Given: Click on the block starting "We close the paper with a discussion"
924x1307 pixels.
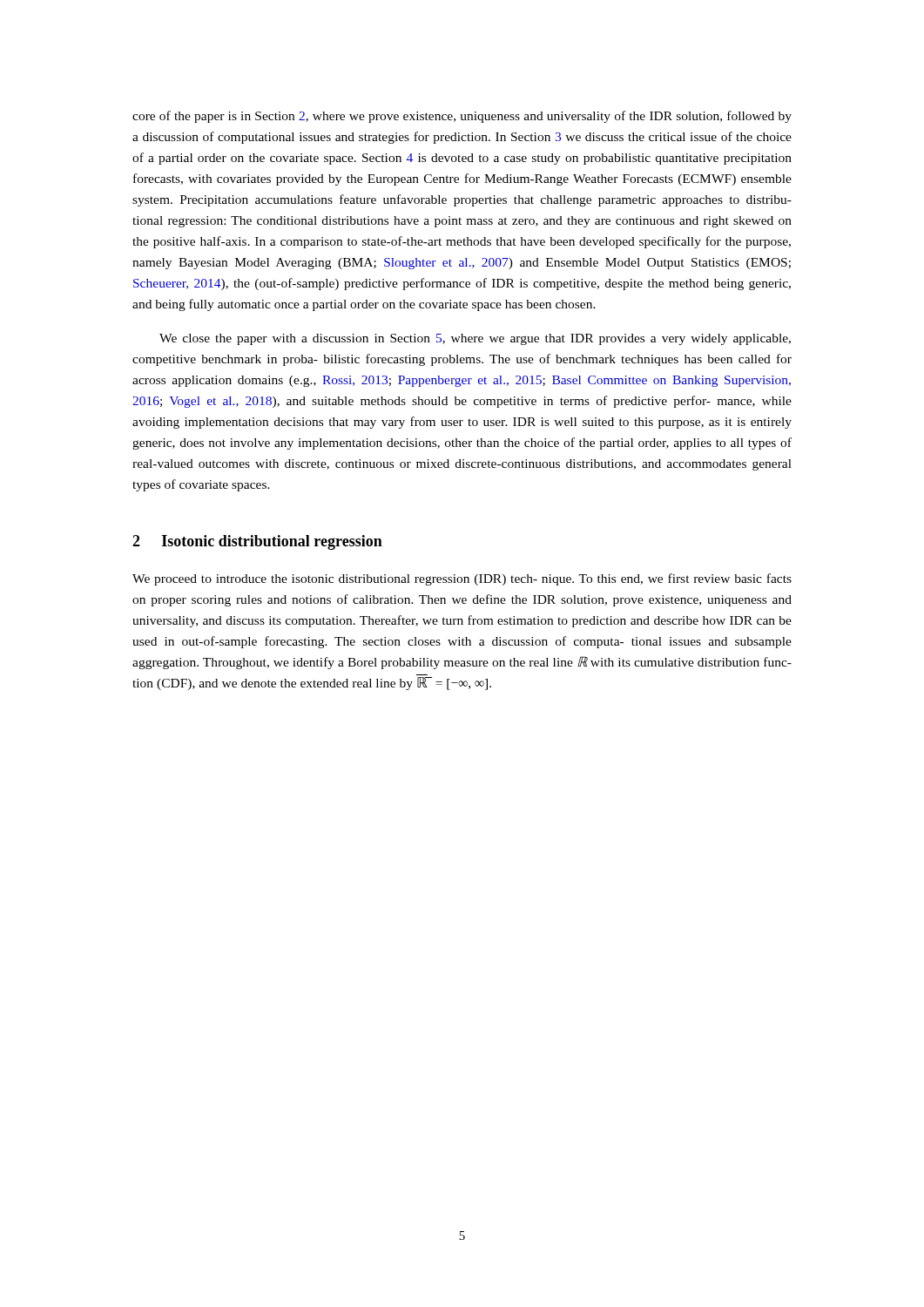Looking at the screenshot, I should [x=462, y=412].
